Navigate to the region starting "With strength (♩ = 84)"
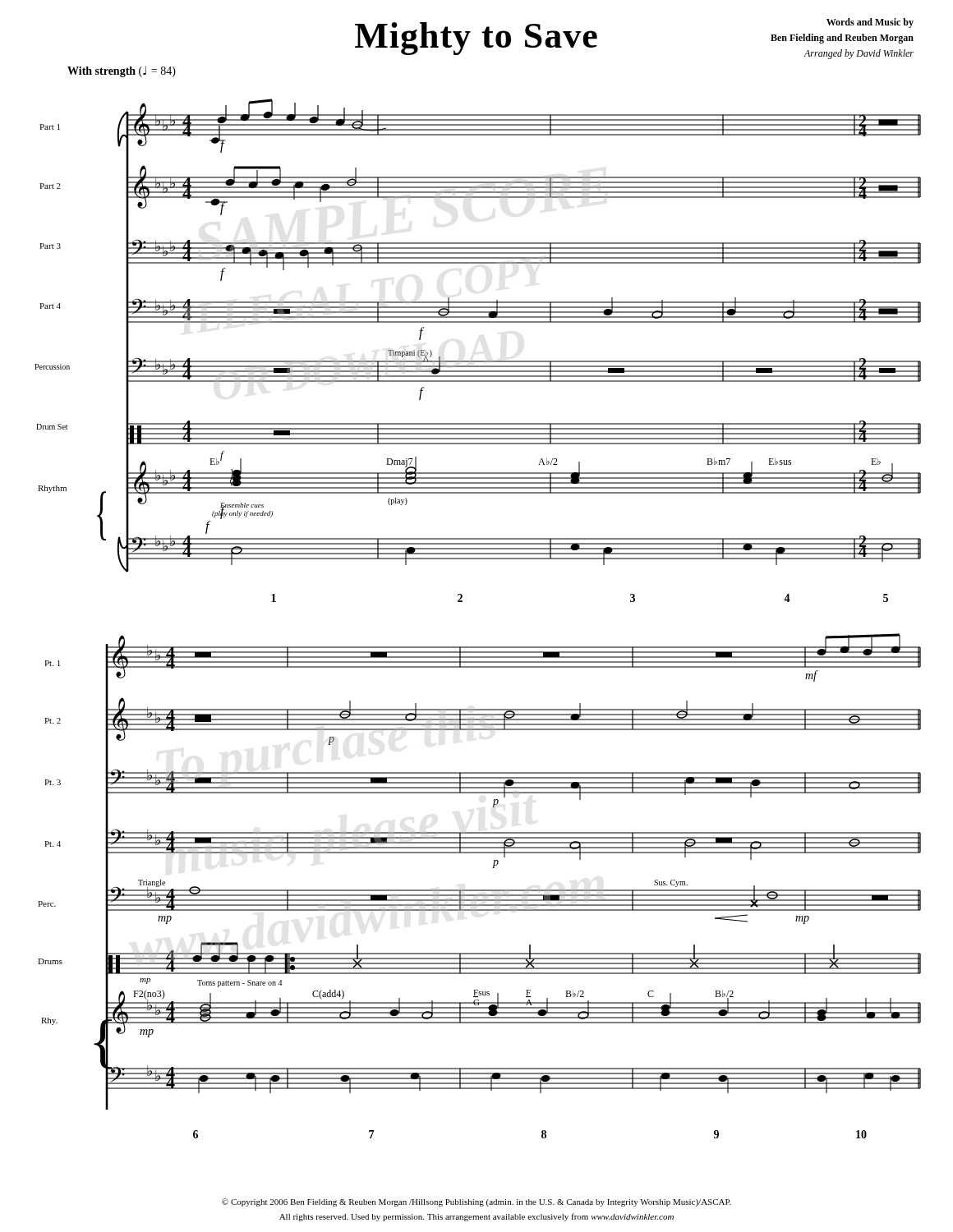Viewport: 953px width, 1232px height. click(x=122, y=71)
